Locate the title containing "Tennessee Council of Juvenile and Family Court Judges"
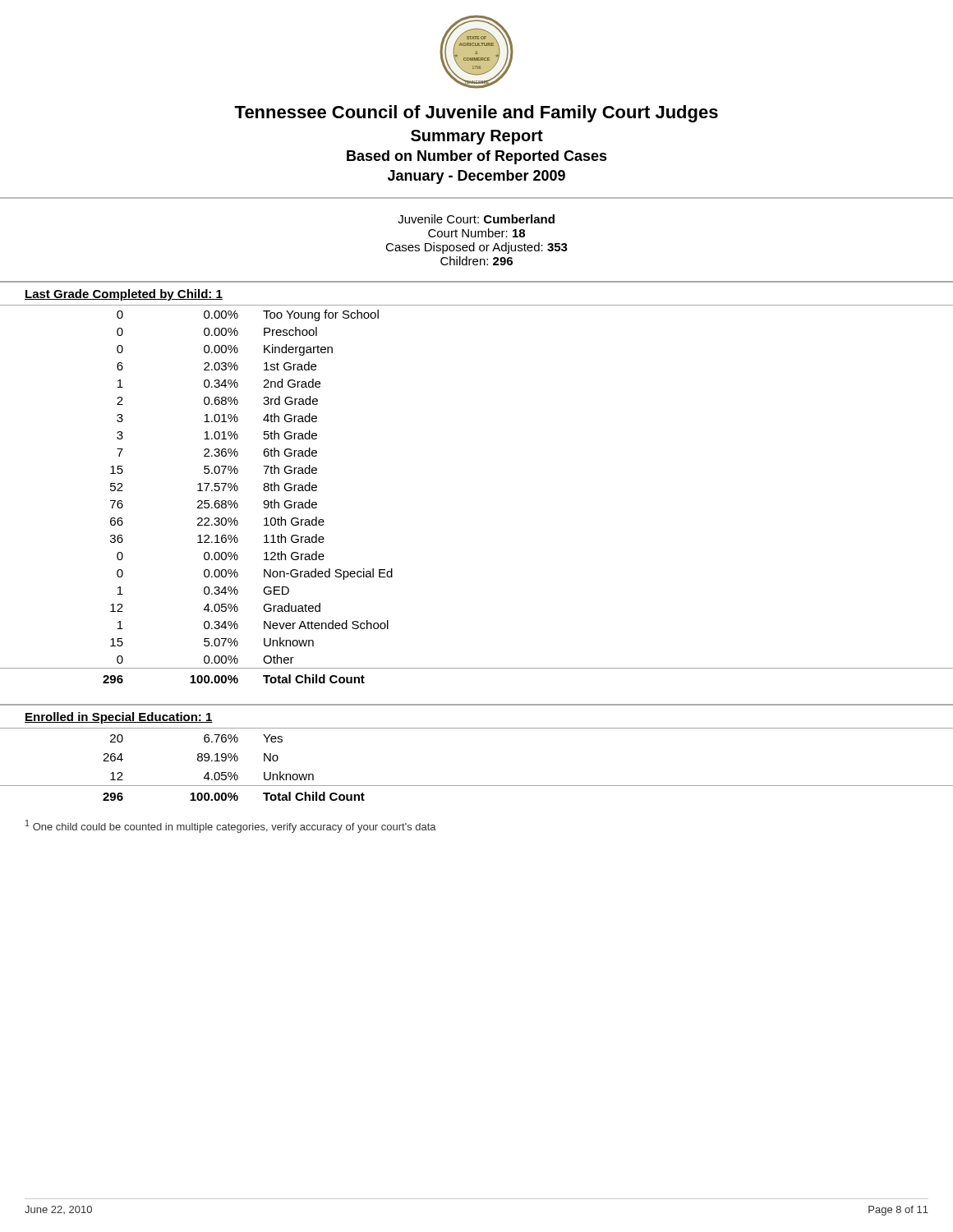Screen dimensions: 1232x953 476,112
